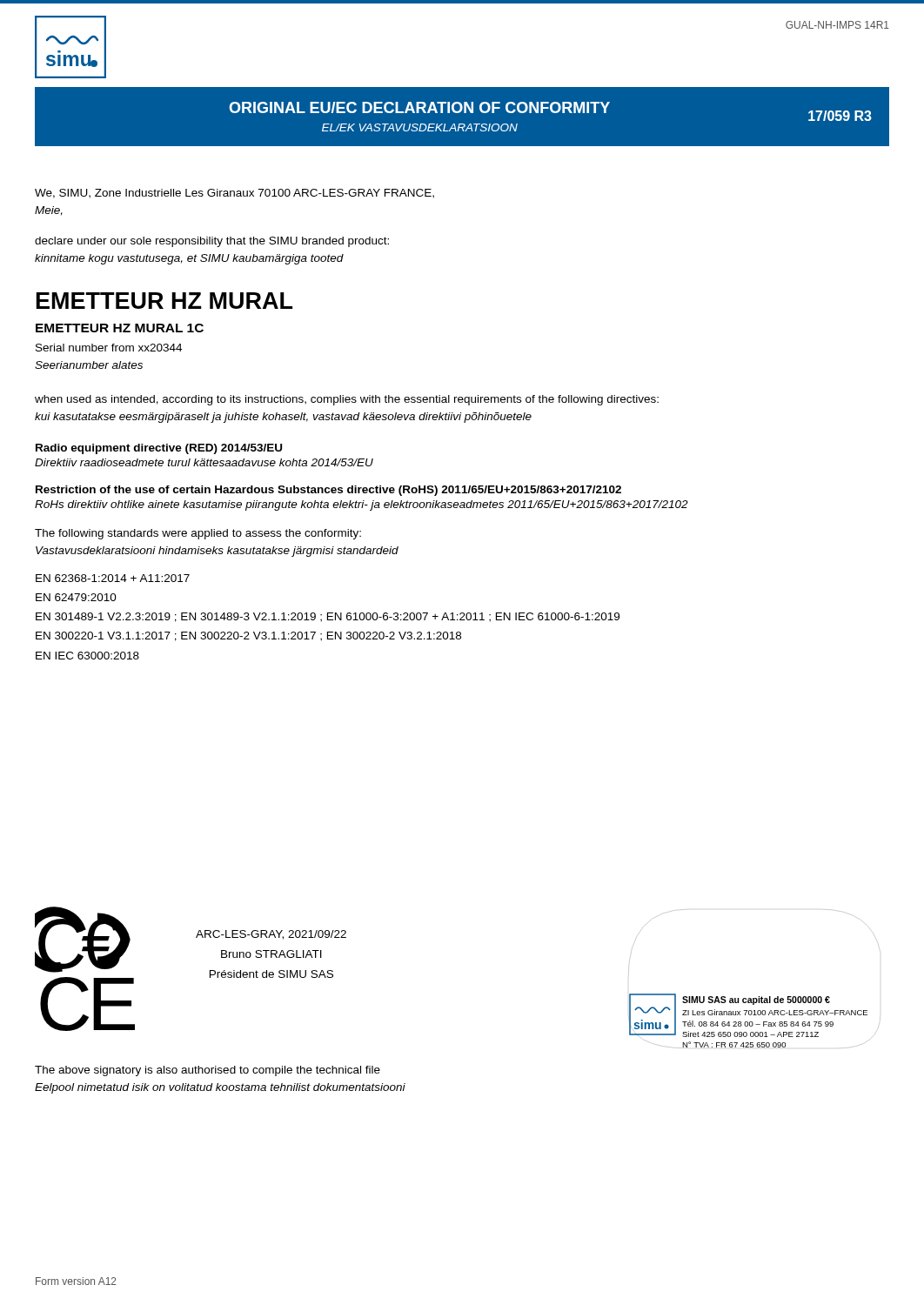Click on the element starting "We, SIMU, Zone Industrielle Les Giranaux"
The height and width of the screenshot is (1305, 924).
coord(234,194)
